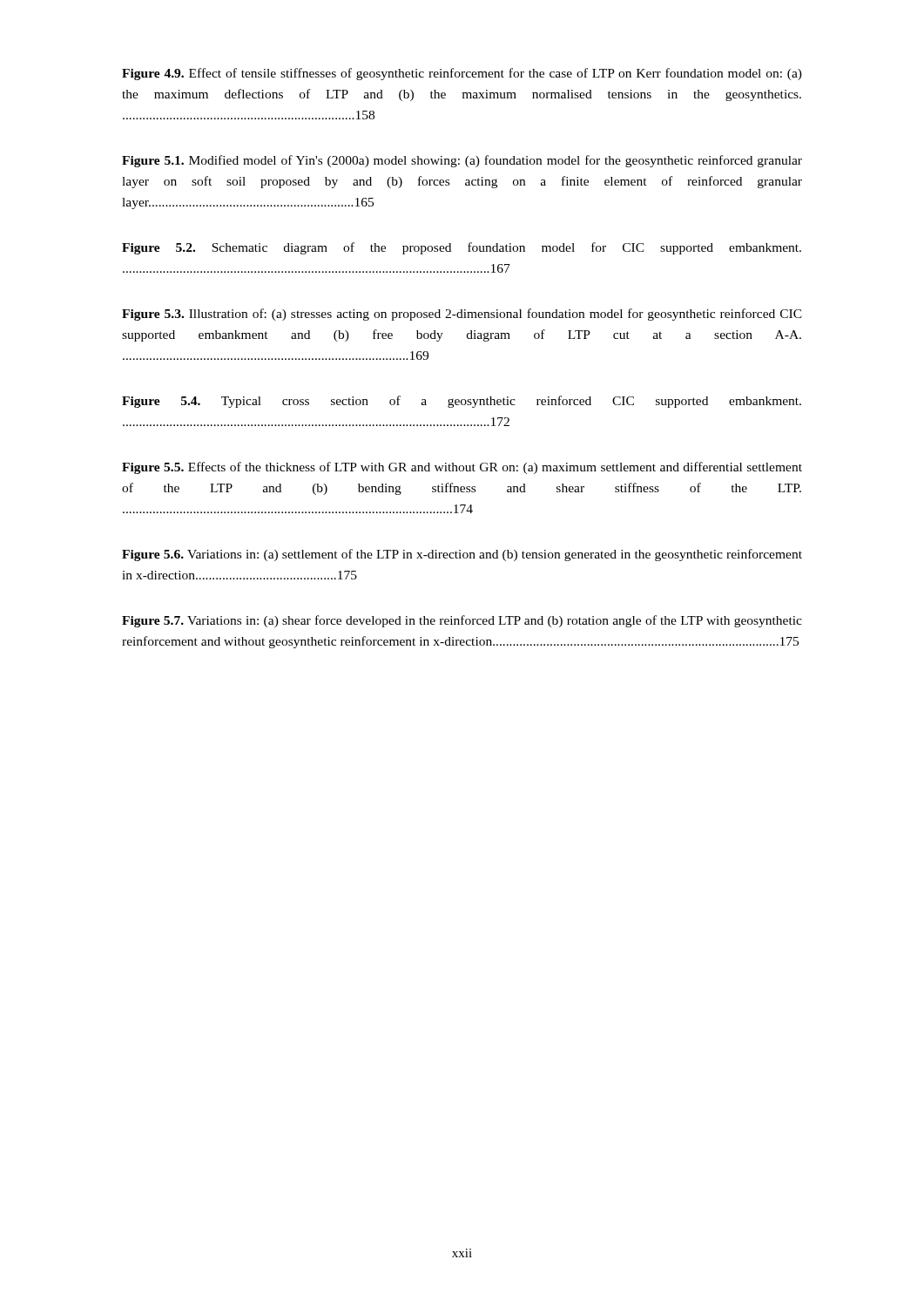The image size is (924, 1307).
Task: Locate the text block containing "Figure 5.4. Typical cross section of"
Action: (462, 411)
